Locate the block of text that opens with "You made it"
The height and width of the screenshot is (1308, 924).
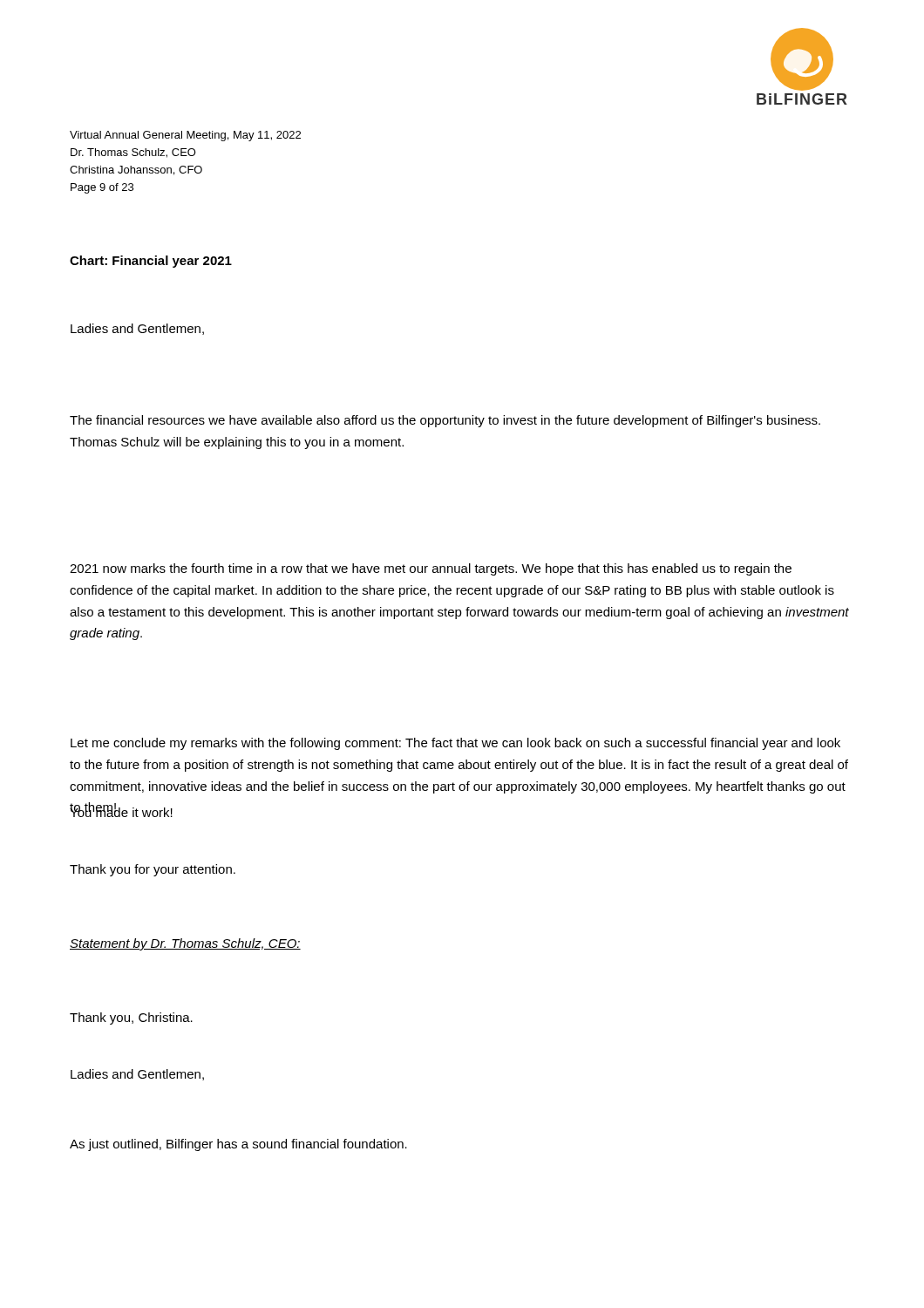tap(121, 812)
